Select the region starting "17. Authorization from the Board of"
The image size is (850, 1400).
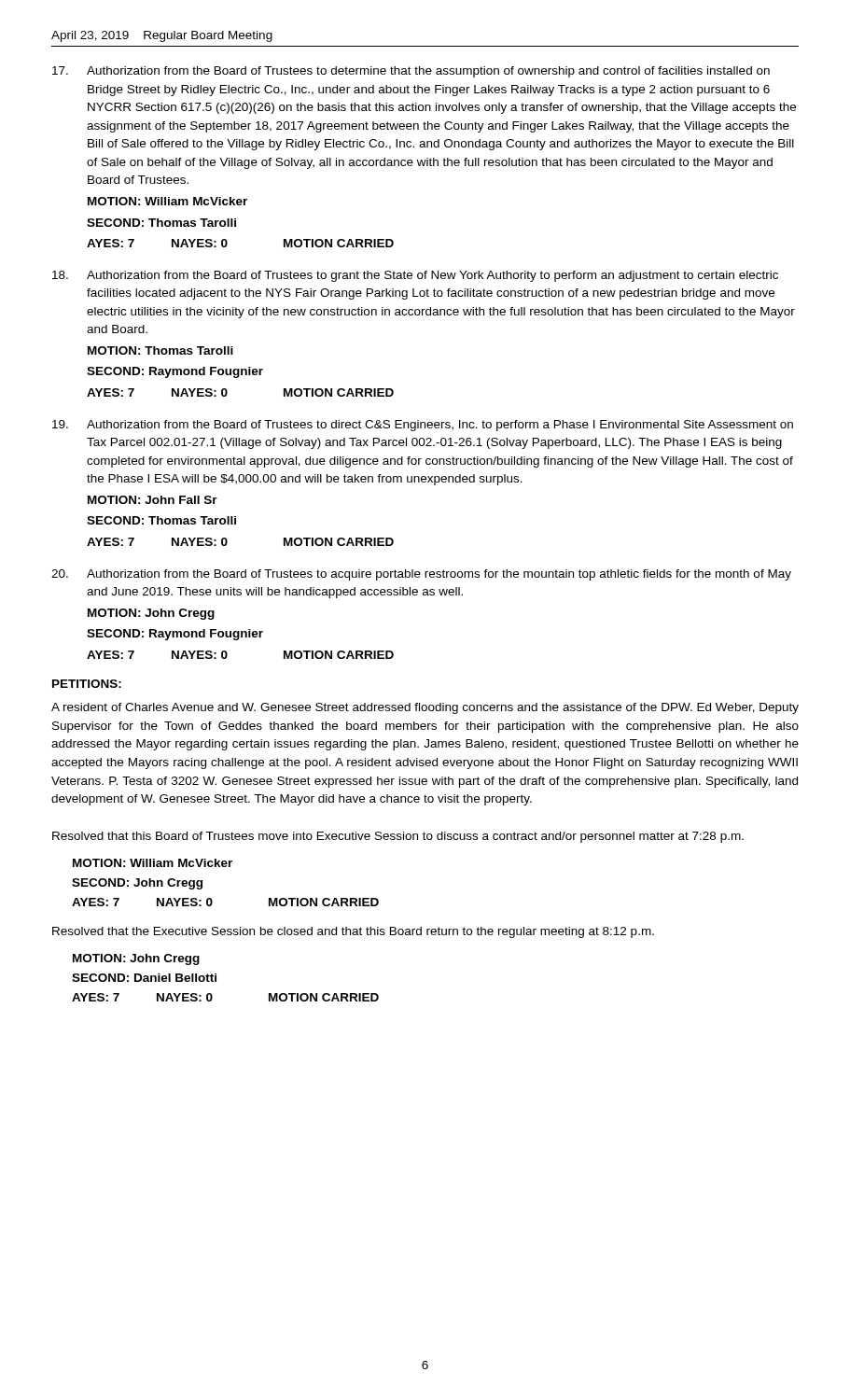(425, 157)
